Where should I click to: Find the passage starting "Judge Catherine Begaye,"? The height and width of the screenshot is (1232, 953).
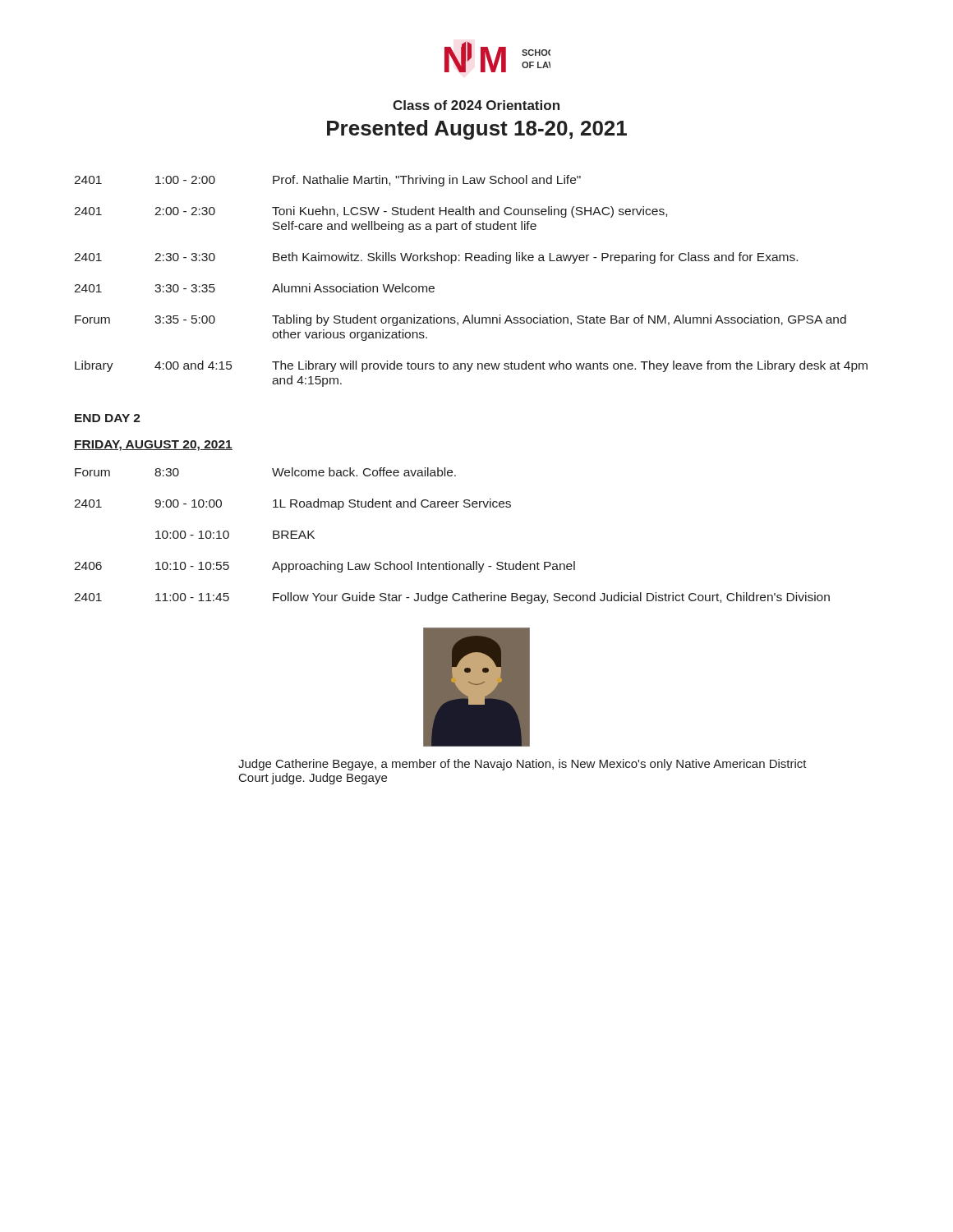[522, 770]
